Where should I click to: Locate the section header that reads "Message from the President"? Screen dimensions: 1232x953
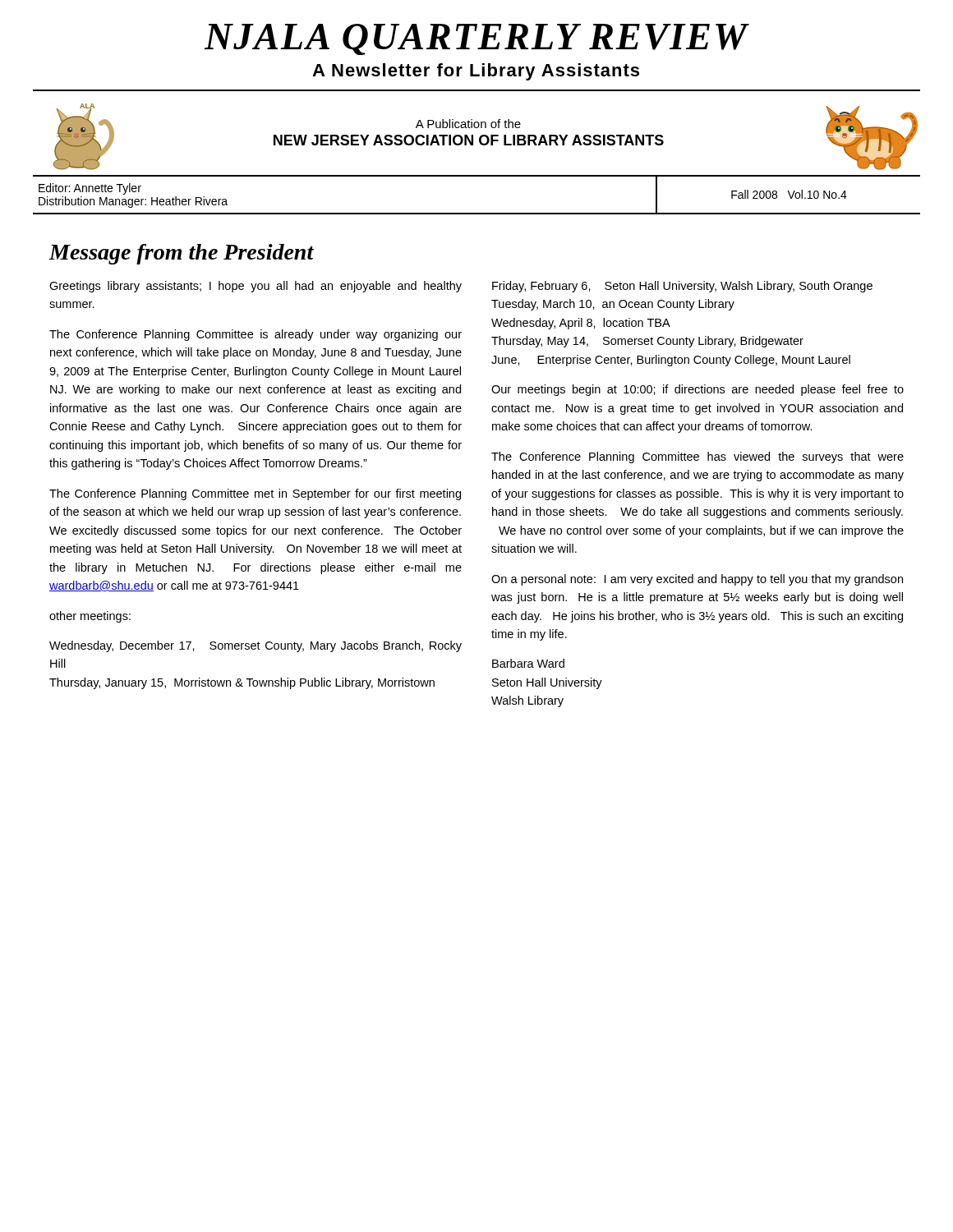tap(181, 252)
